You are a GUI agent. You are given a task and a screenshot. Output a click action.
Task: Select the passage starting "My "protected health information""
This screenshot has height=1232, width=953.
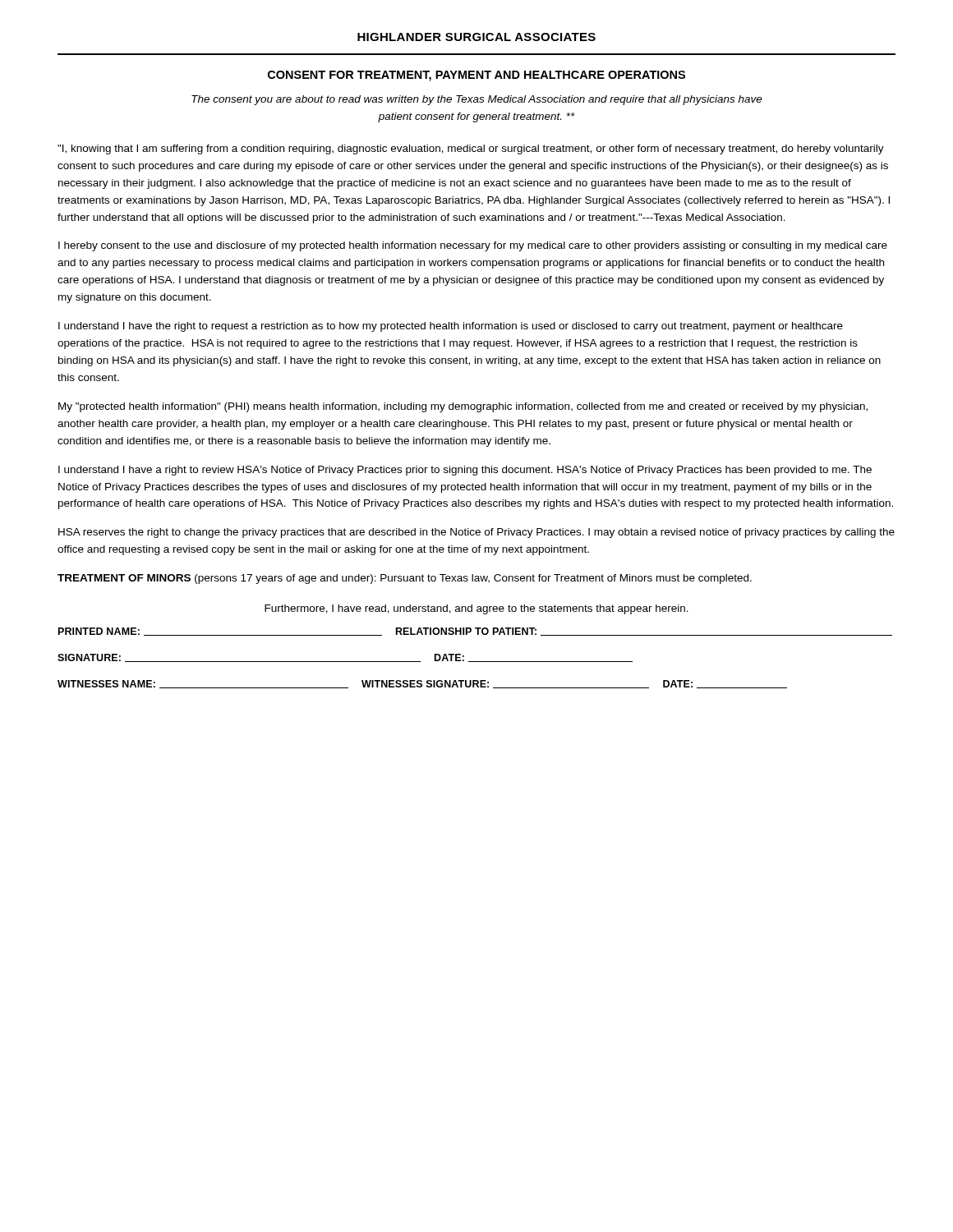point(463,423)
